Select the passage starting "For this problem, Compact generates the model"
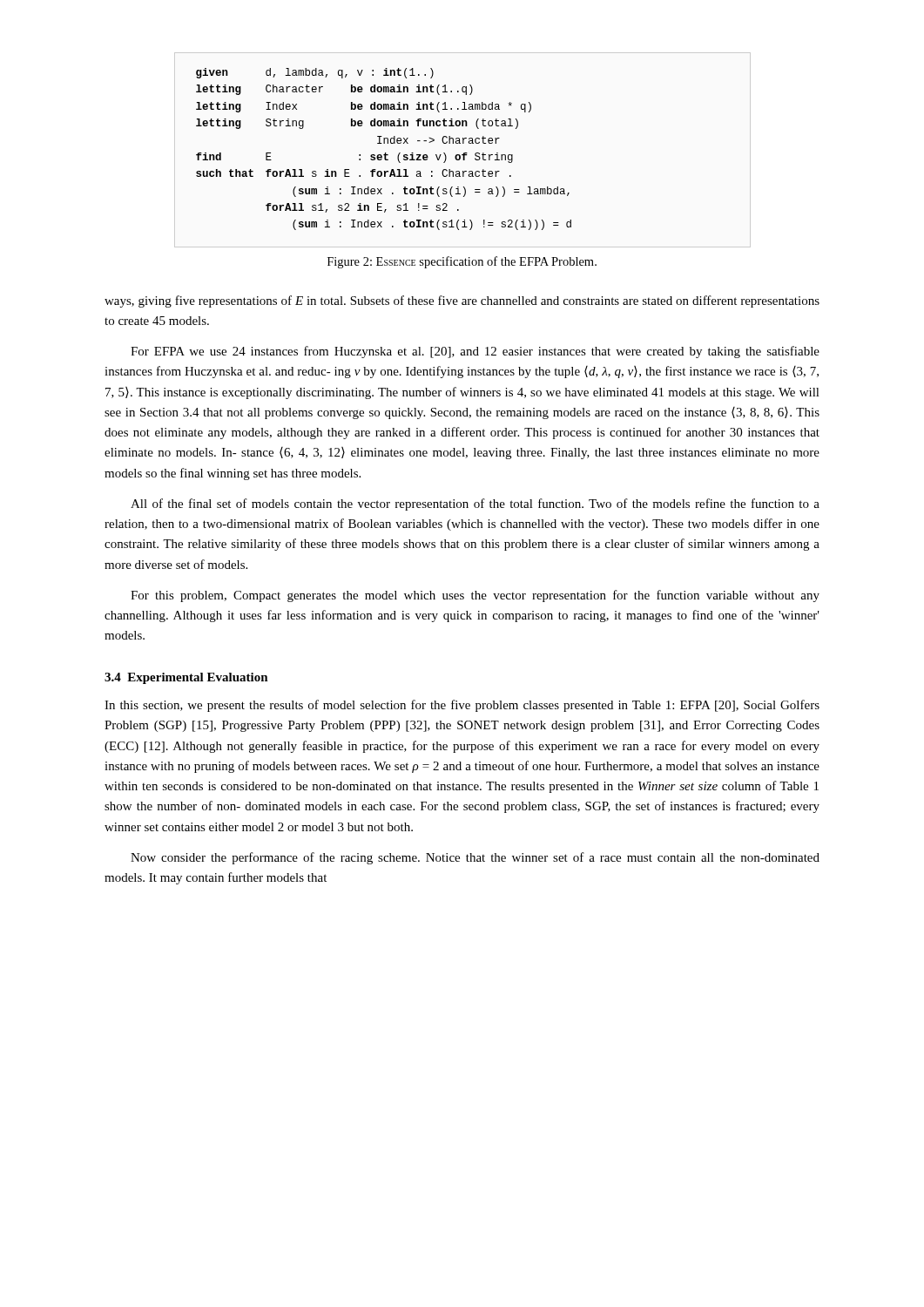This screenshot has width=924, height=1307. [462, 615]
